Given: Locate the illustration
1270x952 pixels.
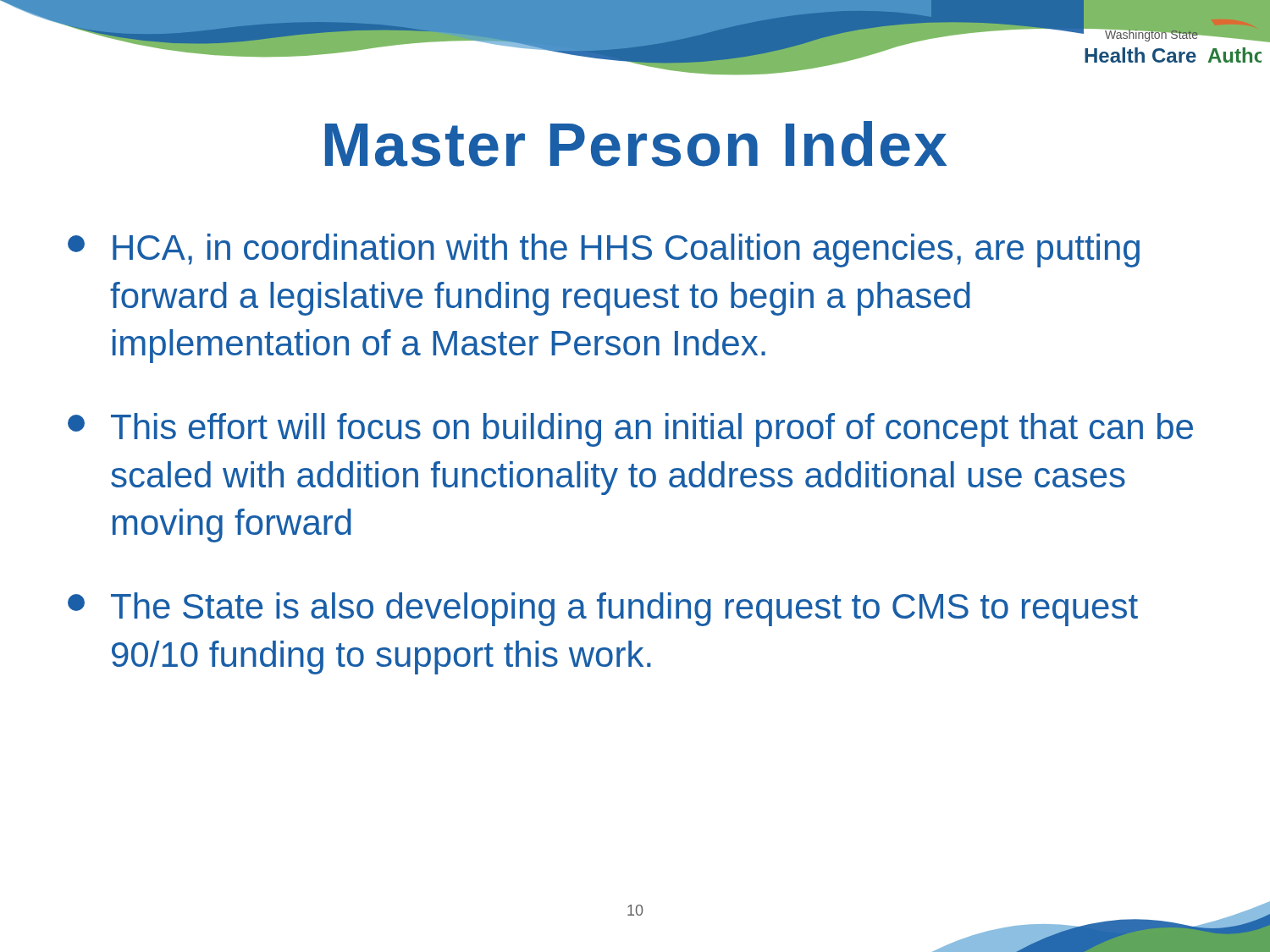Looking at the screenshot, I should click(x=1058, y=905).
